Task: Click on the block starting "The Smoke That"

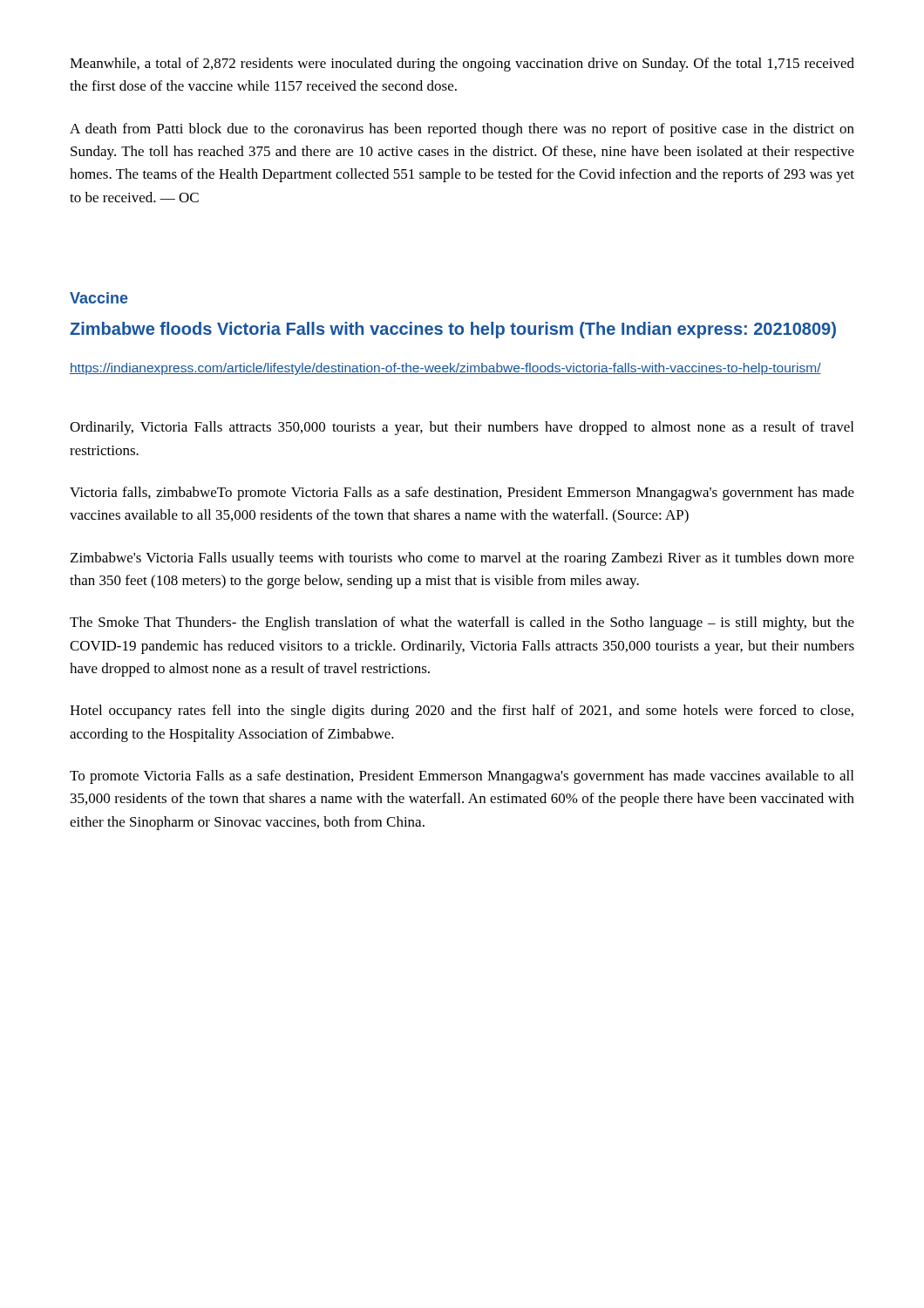Action: pos(462,645)
